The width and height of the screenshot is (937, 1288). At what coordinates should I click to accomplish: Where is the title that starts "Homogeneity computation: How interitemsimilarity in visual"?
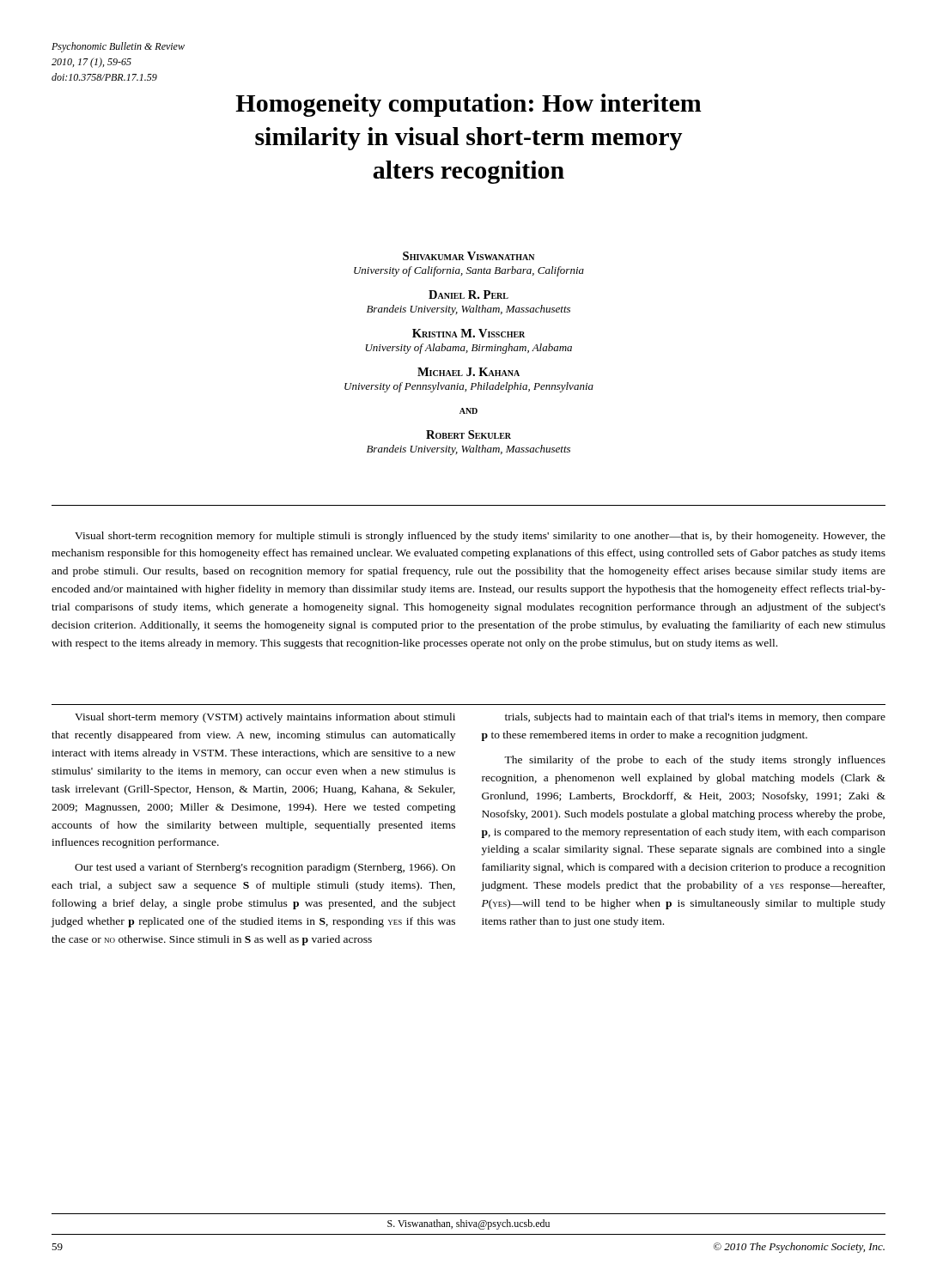pyautogui.click(x=468, y=136)
